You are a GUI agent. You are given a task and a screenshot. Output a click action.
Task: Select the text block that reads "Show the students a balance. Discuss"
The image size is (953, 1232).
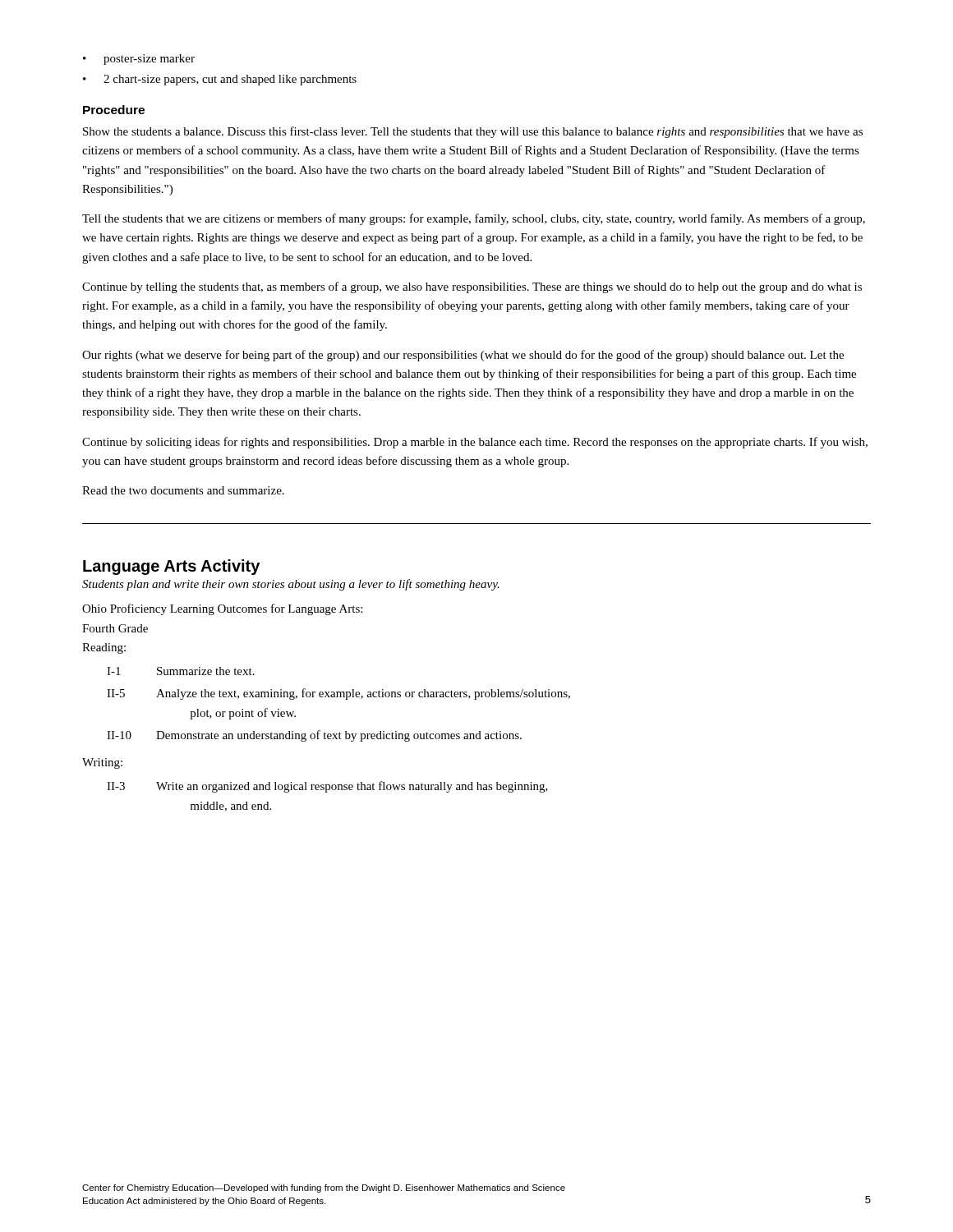click(473, 160)
